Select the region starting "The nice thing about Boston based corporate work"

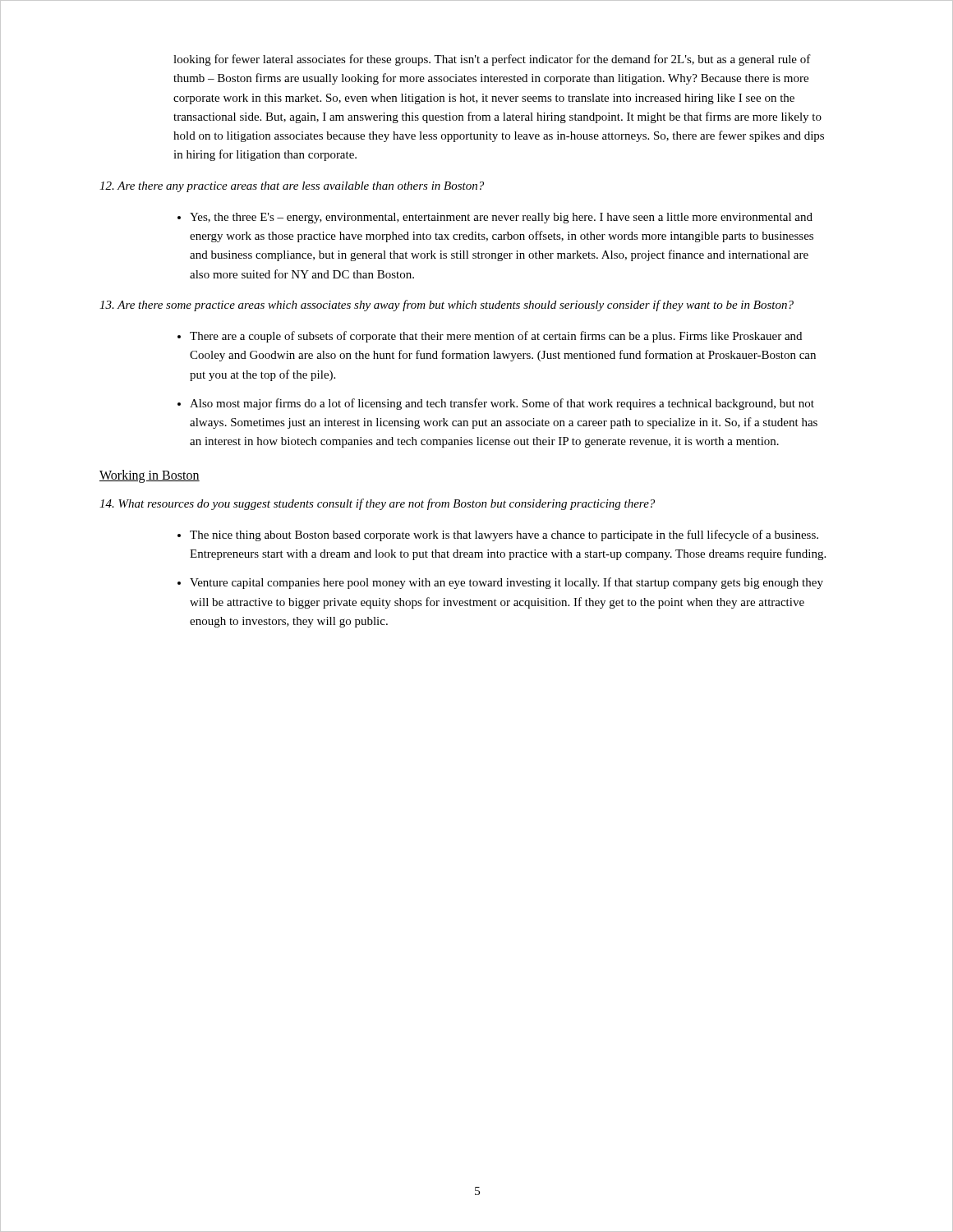(x=508, y=544)
